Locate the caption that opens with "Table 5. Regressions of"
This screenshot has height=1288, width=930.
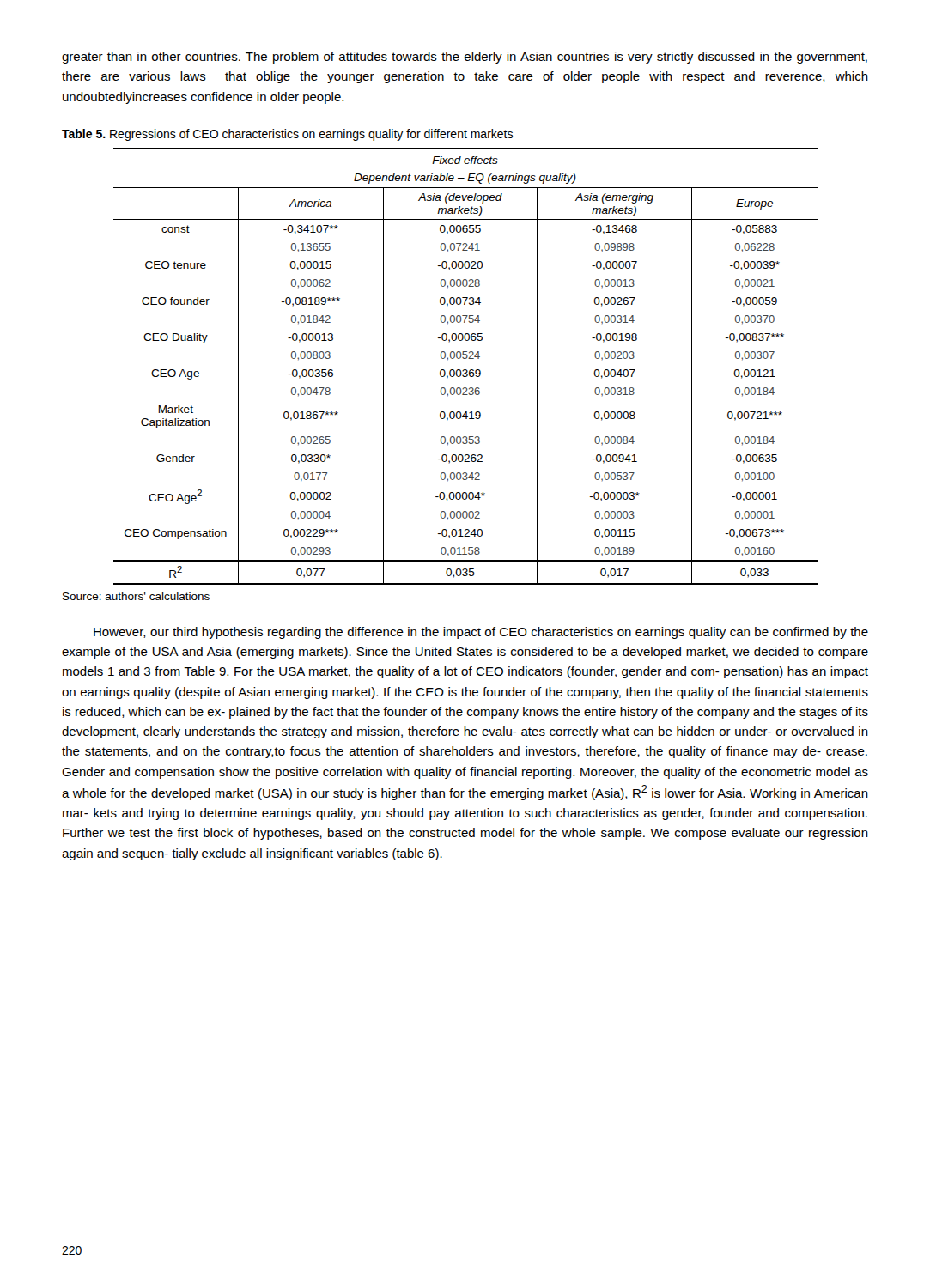287,134
